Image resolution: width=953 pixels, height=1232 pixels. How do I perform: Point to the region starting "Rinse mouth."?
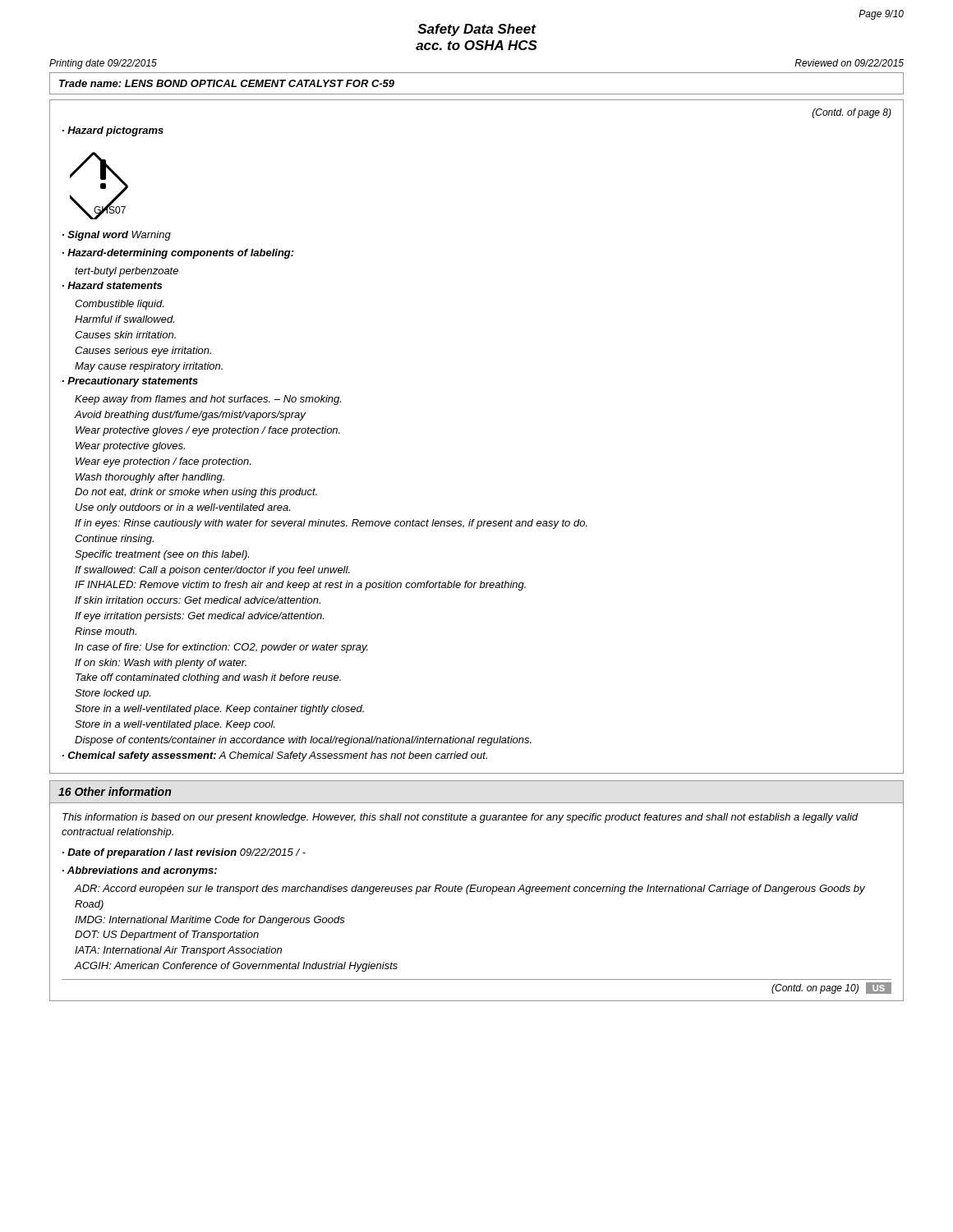pos(106,631)
